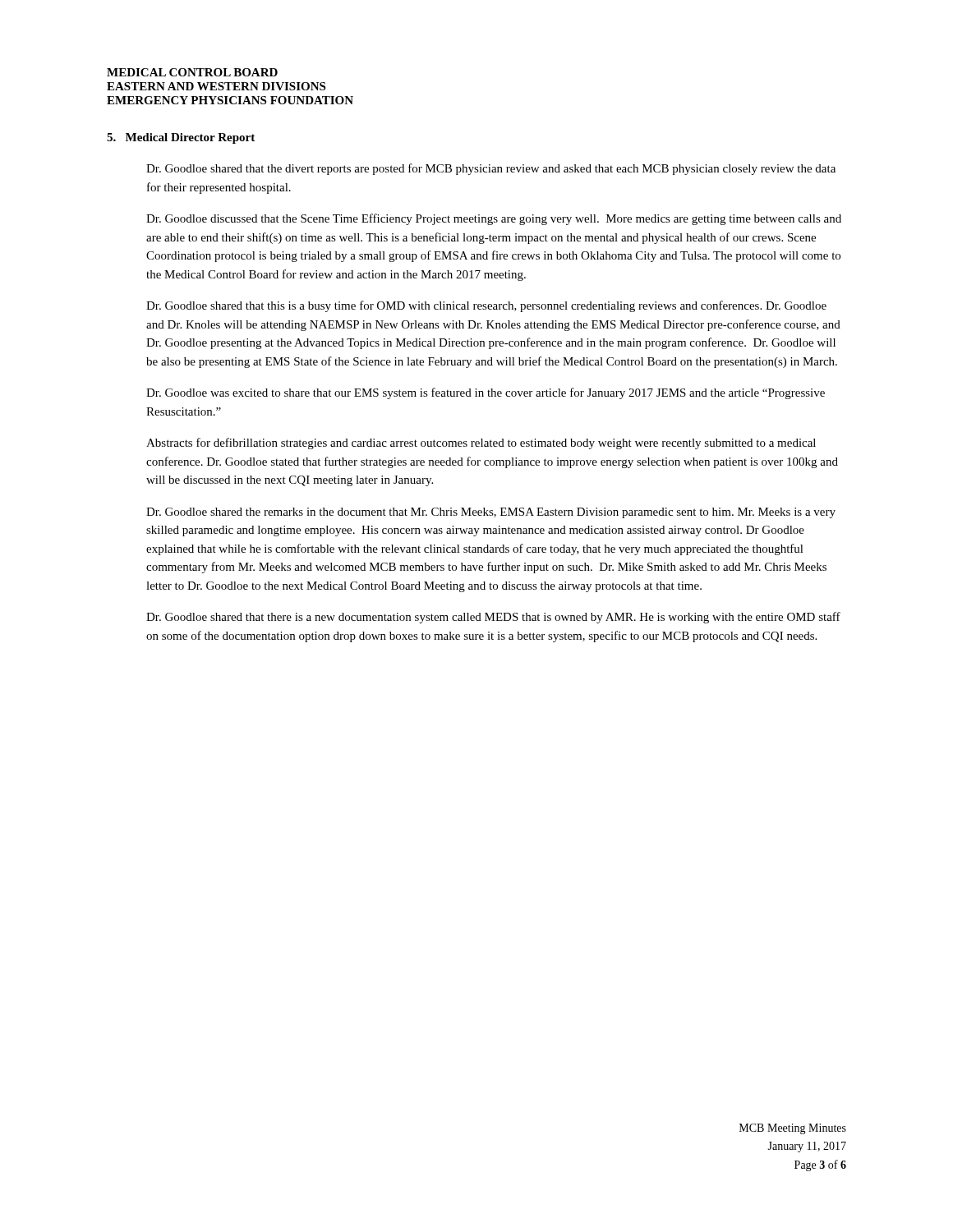Click on the text block that says "Dr. Goodloe shared that the divert reports"
The width and height of the screenshot is (953, 1232).
491,178
